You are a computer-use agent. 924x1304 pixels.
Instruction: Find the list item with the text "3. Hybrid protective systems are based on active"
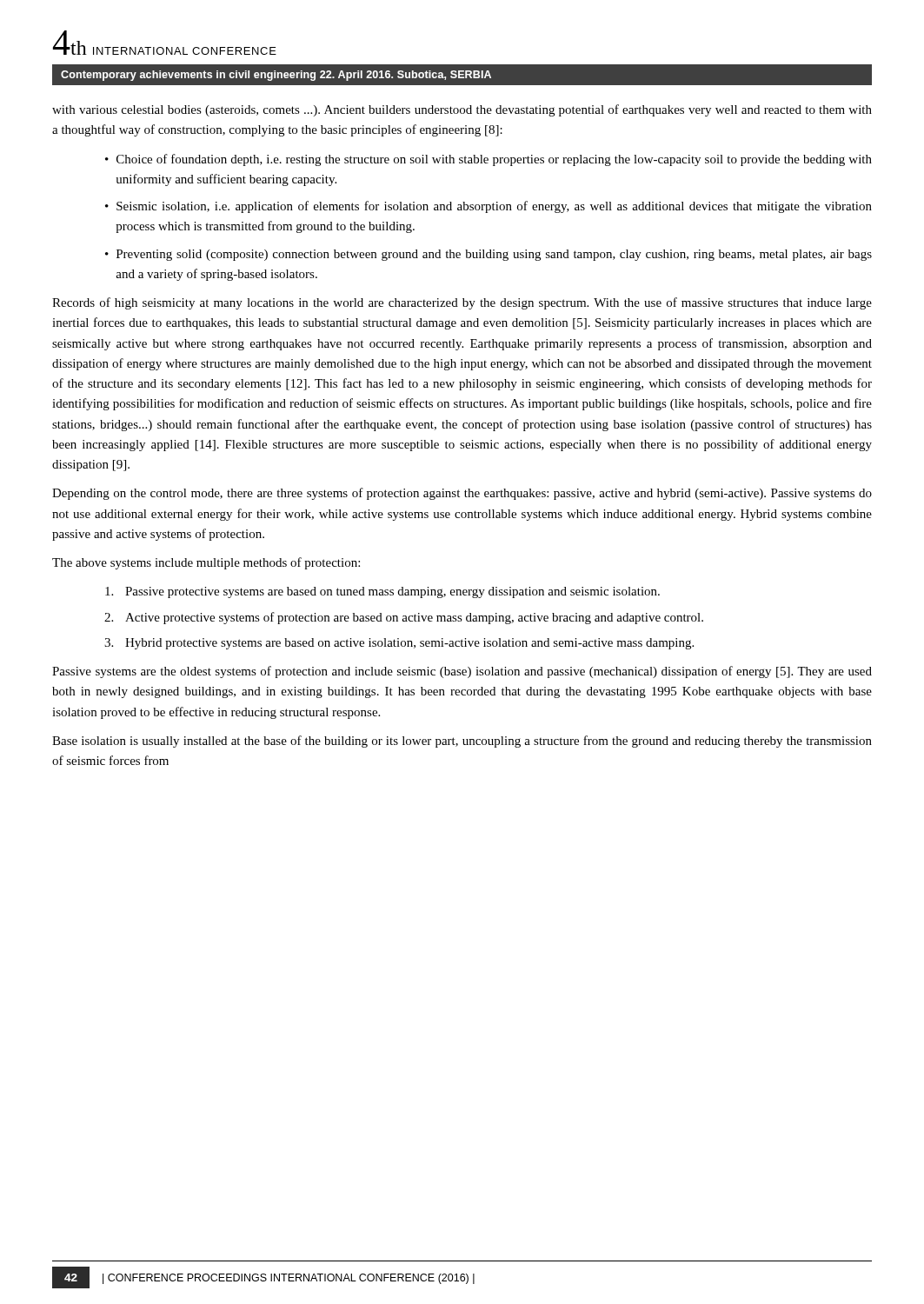488,643
